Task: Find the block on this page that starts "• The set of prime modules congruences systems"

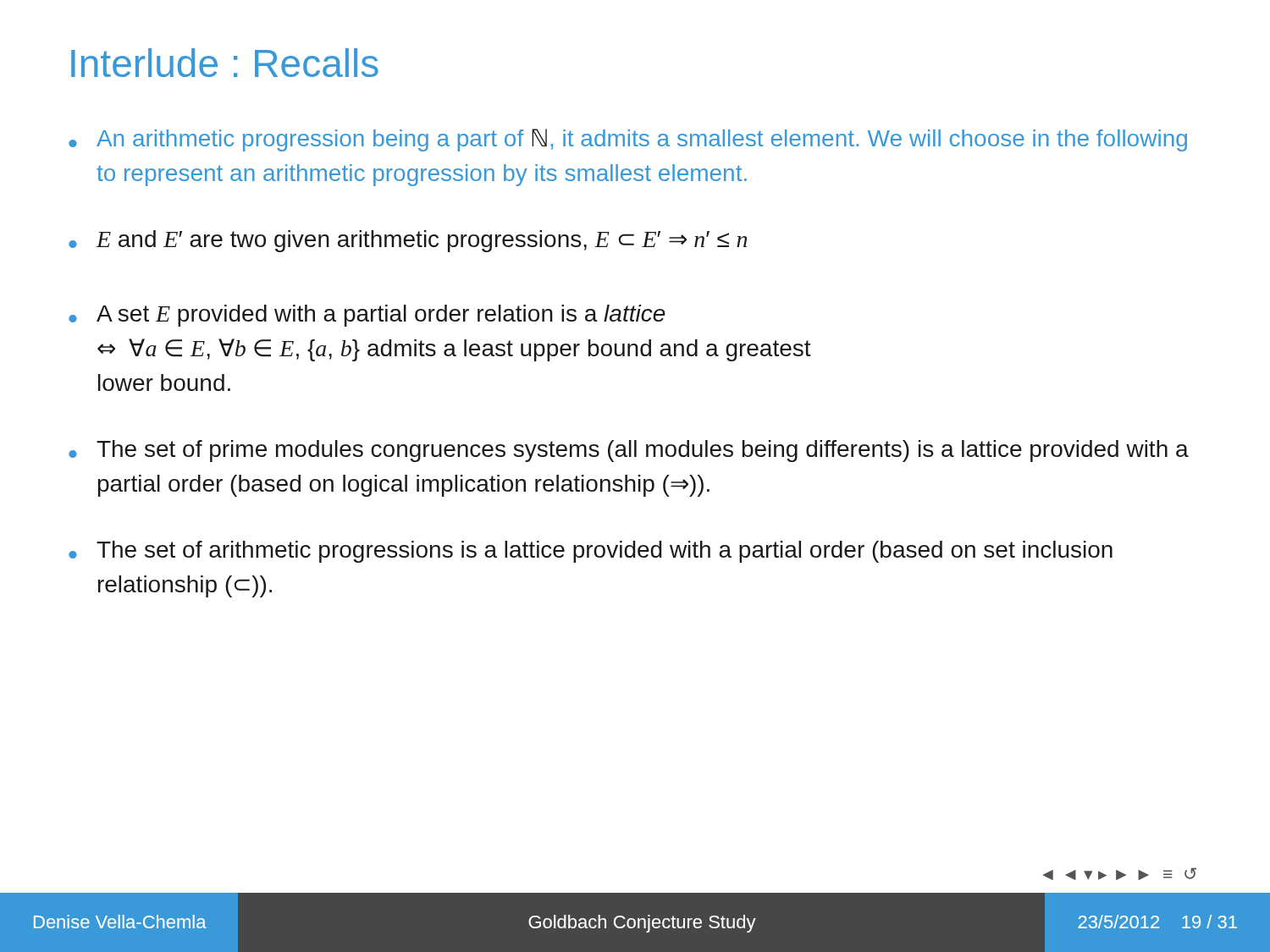Action: pos(635,467)
